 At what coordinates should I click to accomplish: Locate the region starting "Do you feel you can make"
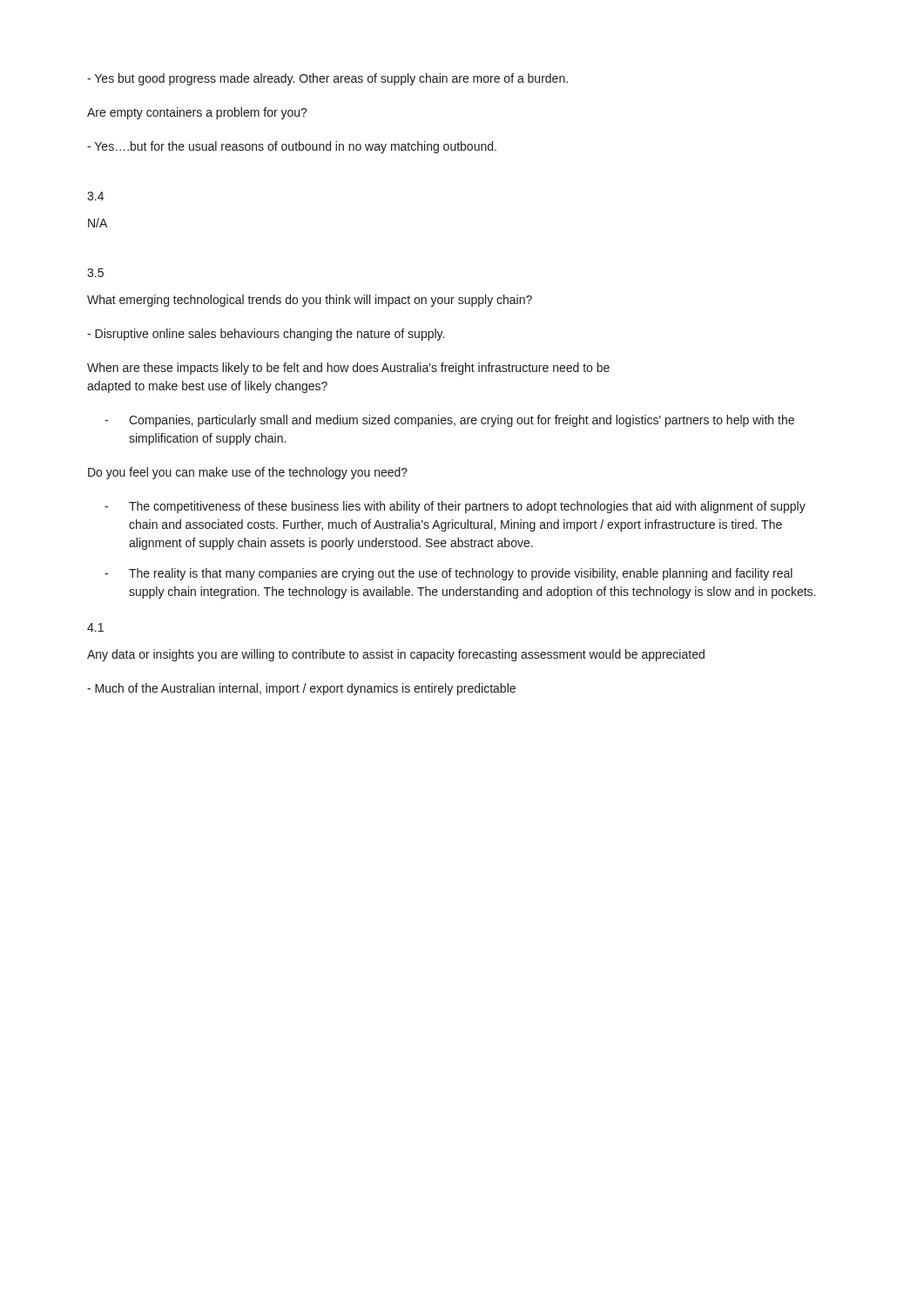(x=247, y=472)
